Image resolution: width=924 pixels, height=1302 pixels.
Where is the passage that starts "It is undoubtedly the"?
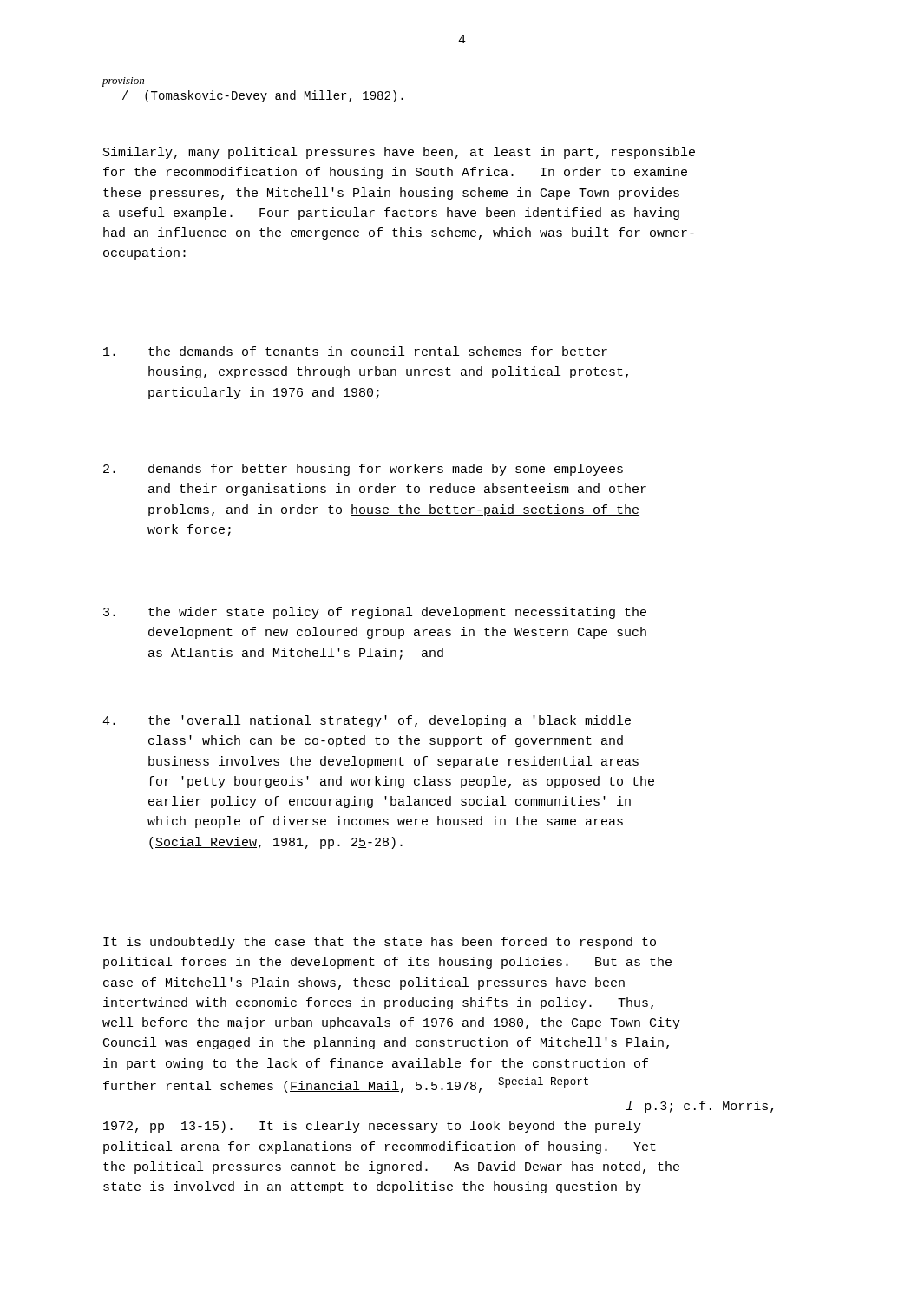click(440, 1065)
